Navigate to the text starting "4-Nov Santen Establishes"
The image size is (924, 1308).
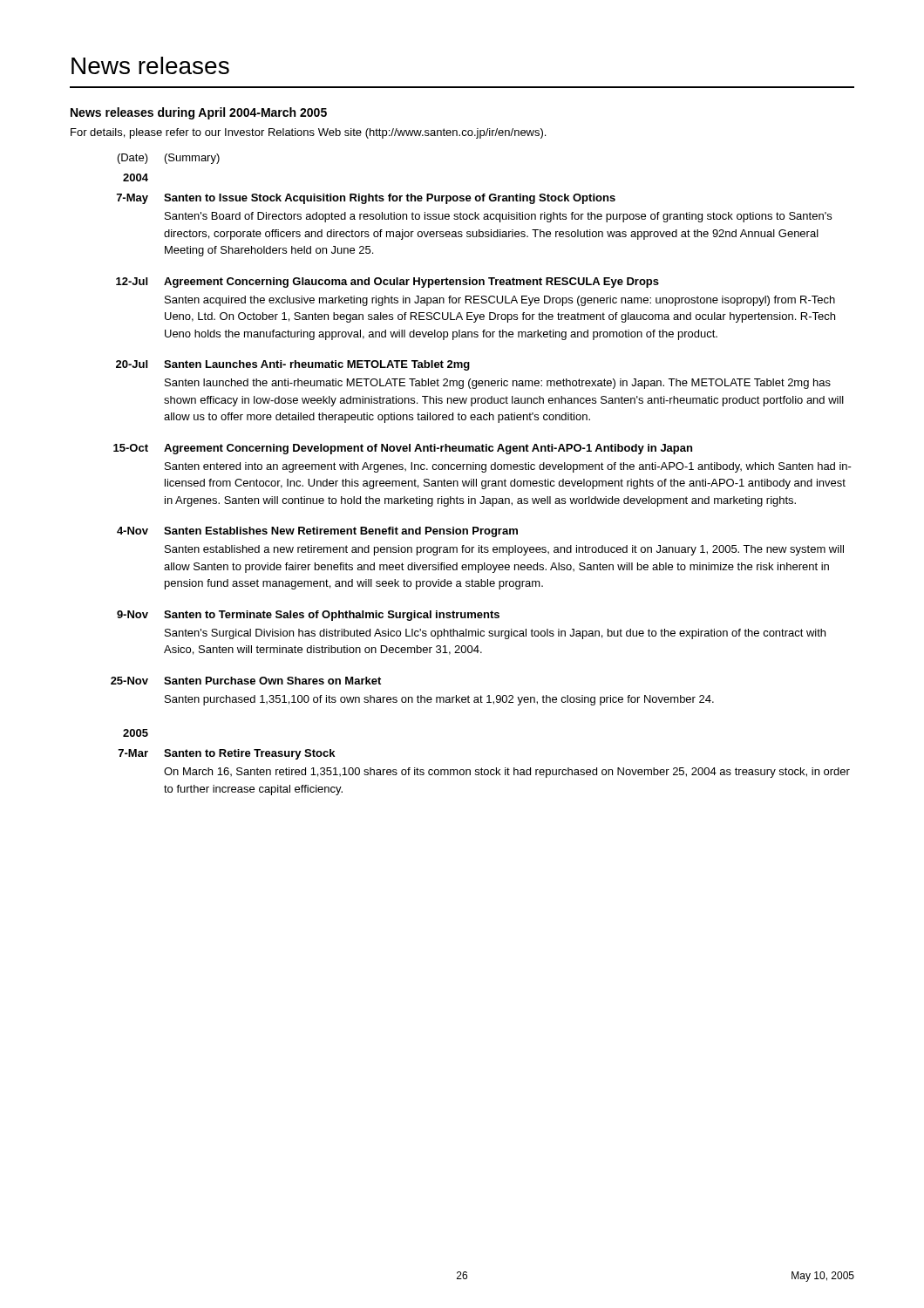click(462, 558)
